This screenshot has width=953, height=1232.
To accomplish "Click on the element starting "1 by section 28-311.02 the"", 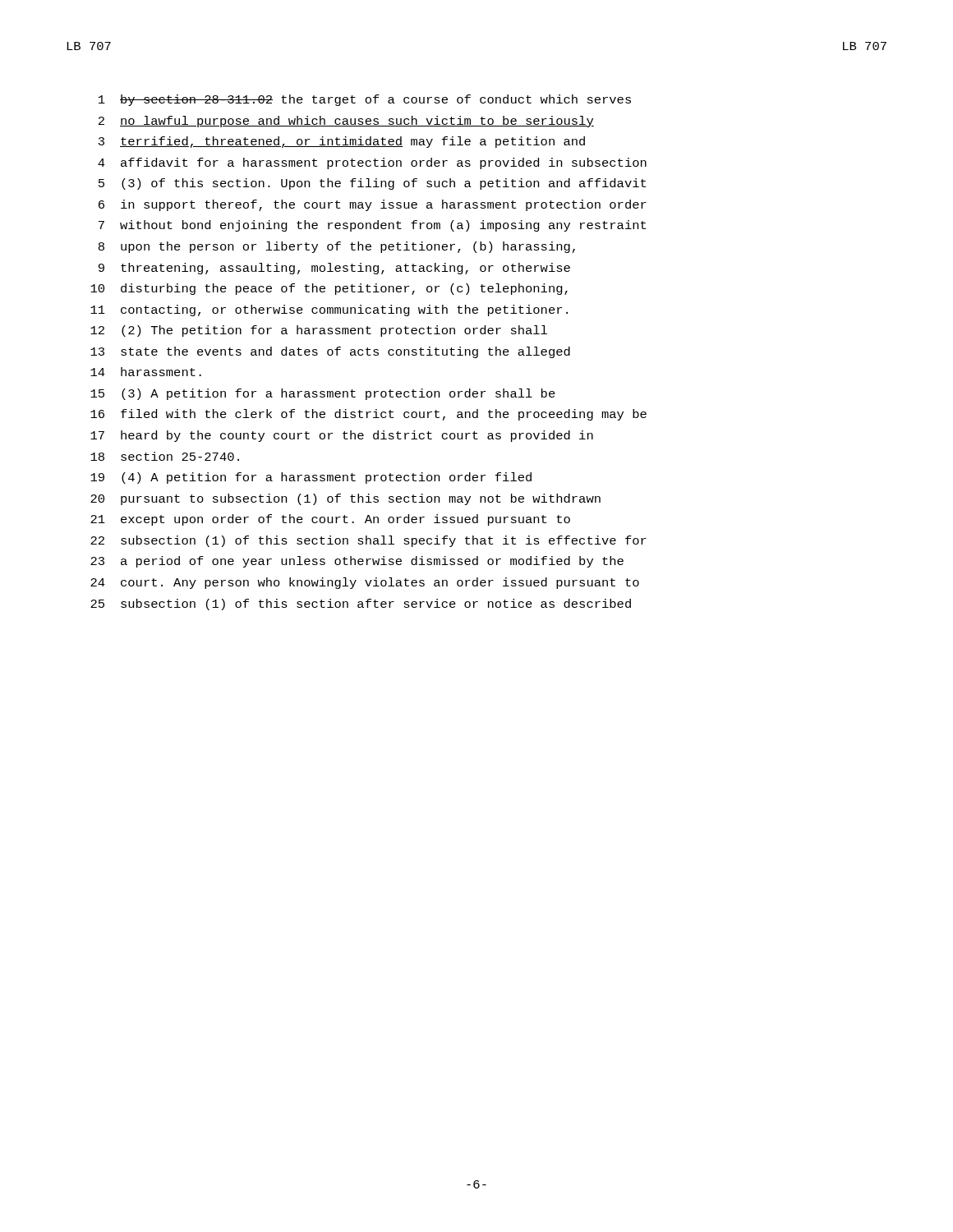I will (476, 353).
